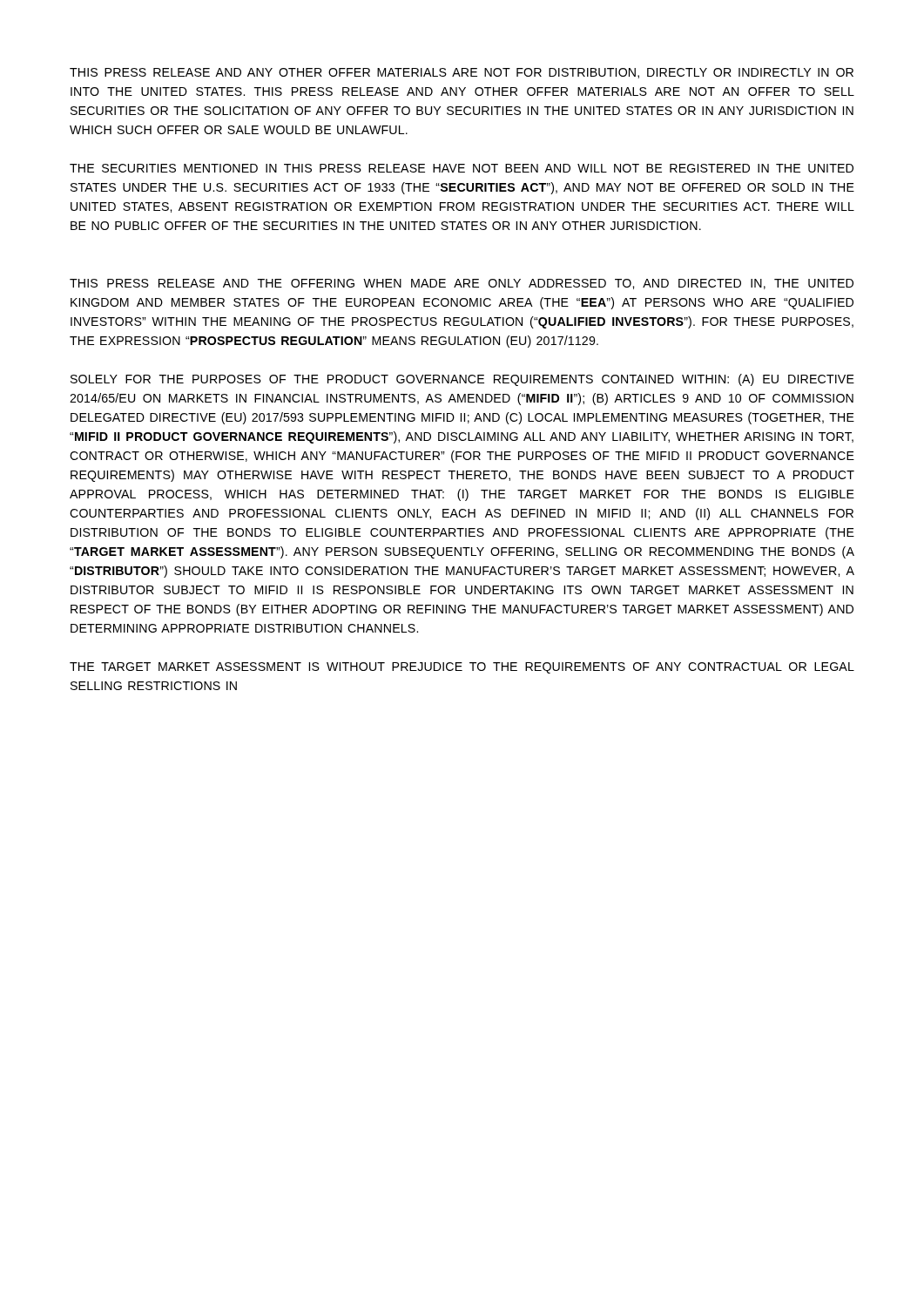Find the element starting "THIS PRESS RELEASE AND THE OFFERING WHEN MADE"
The image size is (924, 1307).
tap(462, 312)
